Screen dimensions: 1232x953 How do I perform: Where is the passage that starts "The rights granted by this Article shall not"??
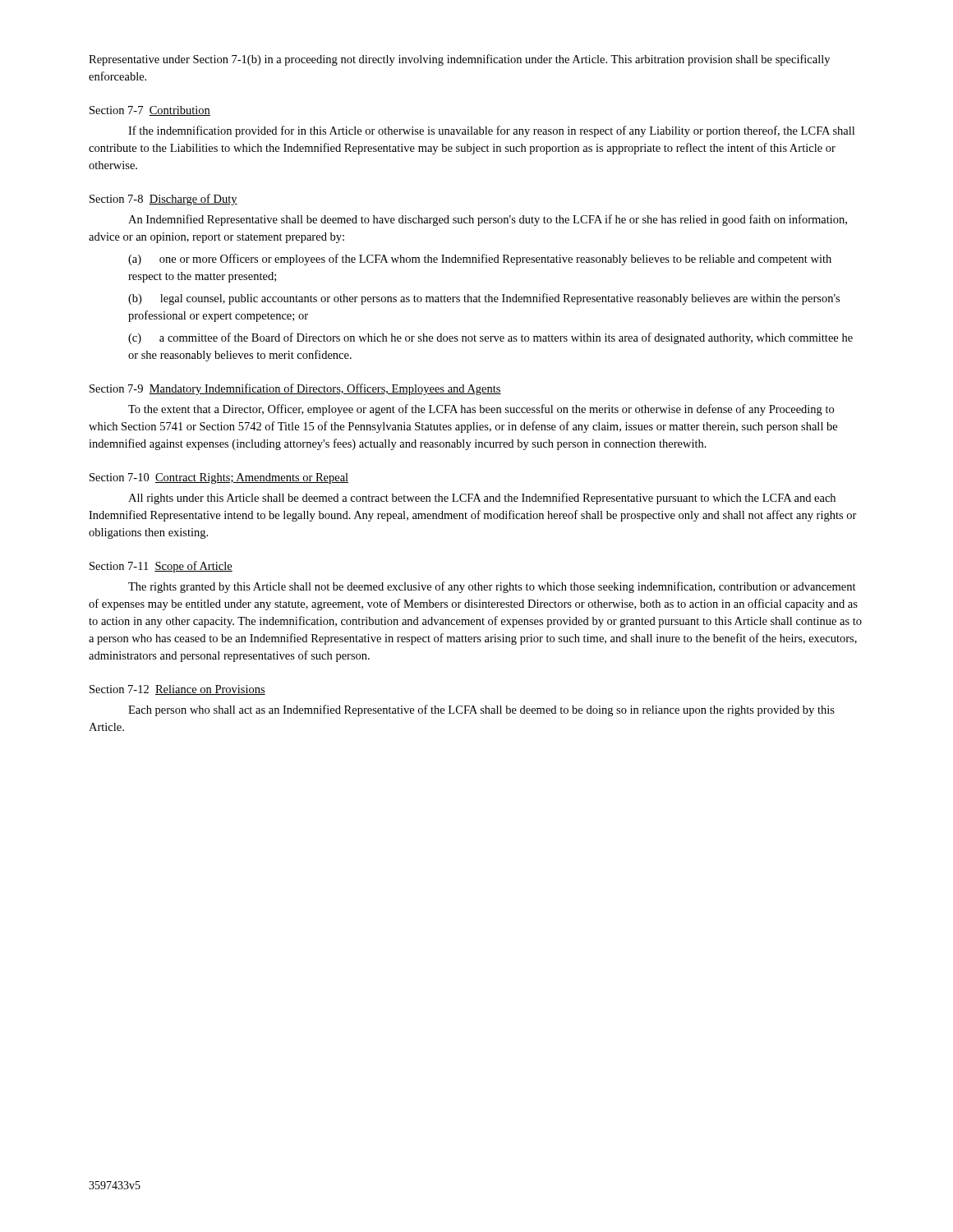click(476, 622)
